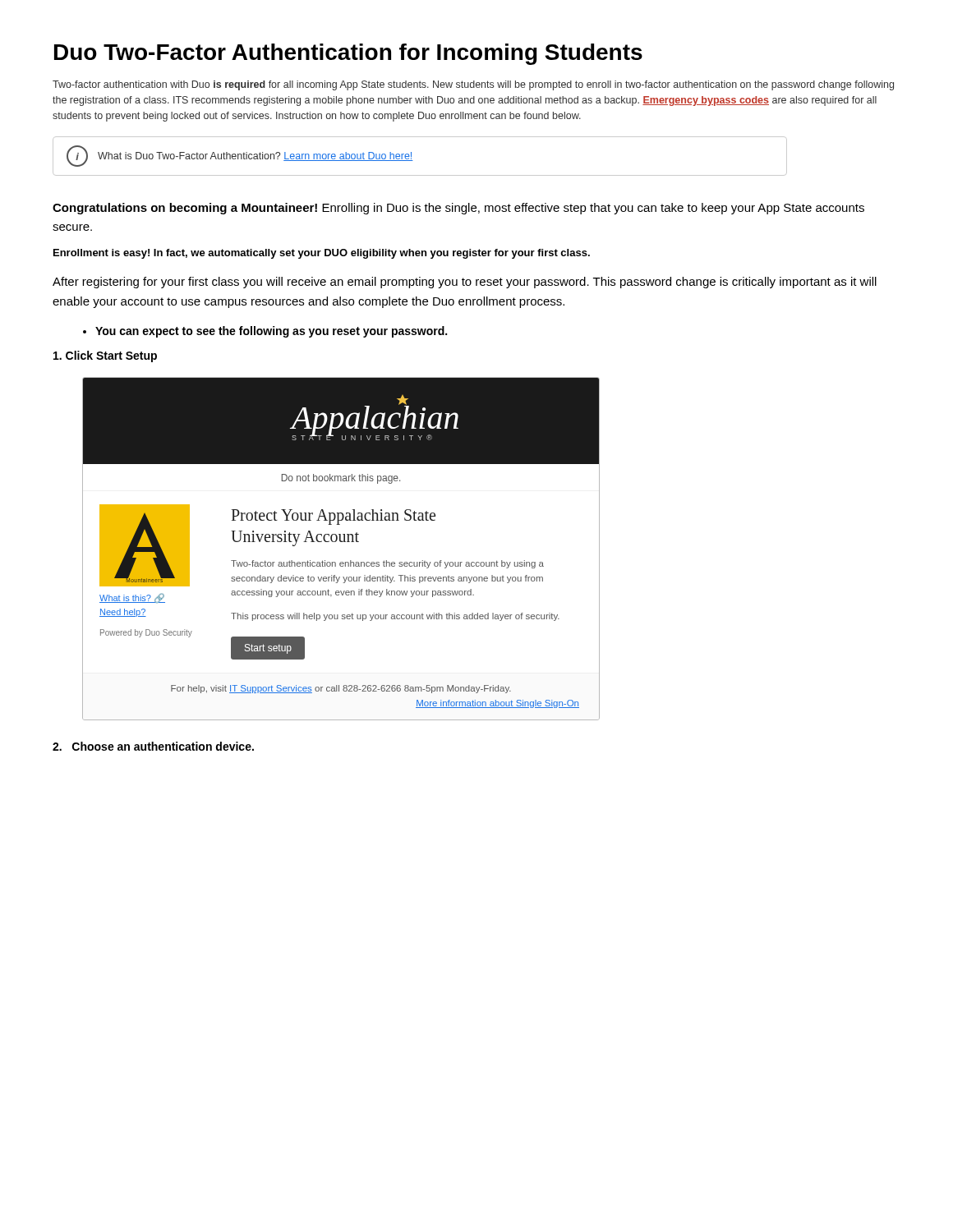Select the screenshot
This screenshot has width=953, height=1232.
click(x=341, y=549)
